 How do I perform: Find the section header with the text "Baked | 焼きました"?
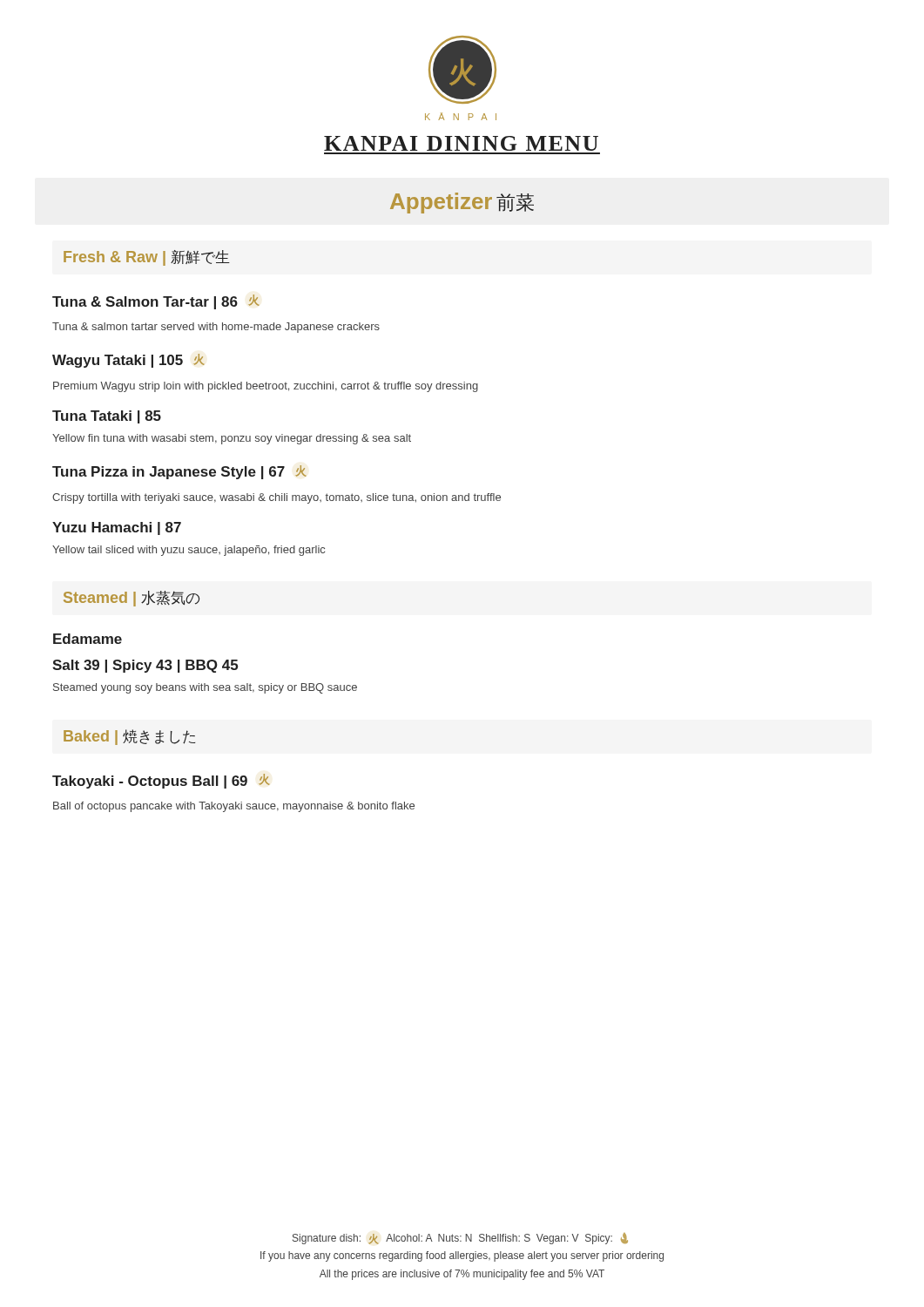point(130,736)
